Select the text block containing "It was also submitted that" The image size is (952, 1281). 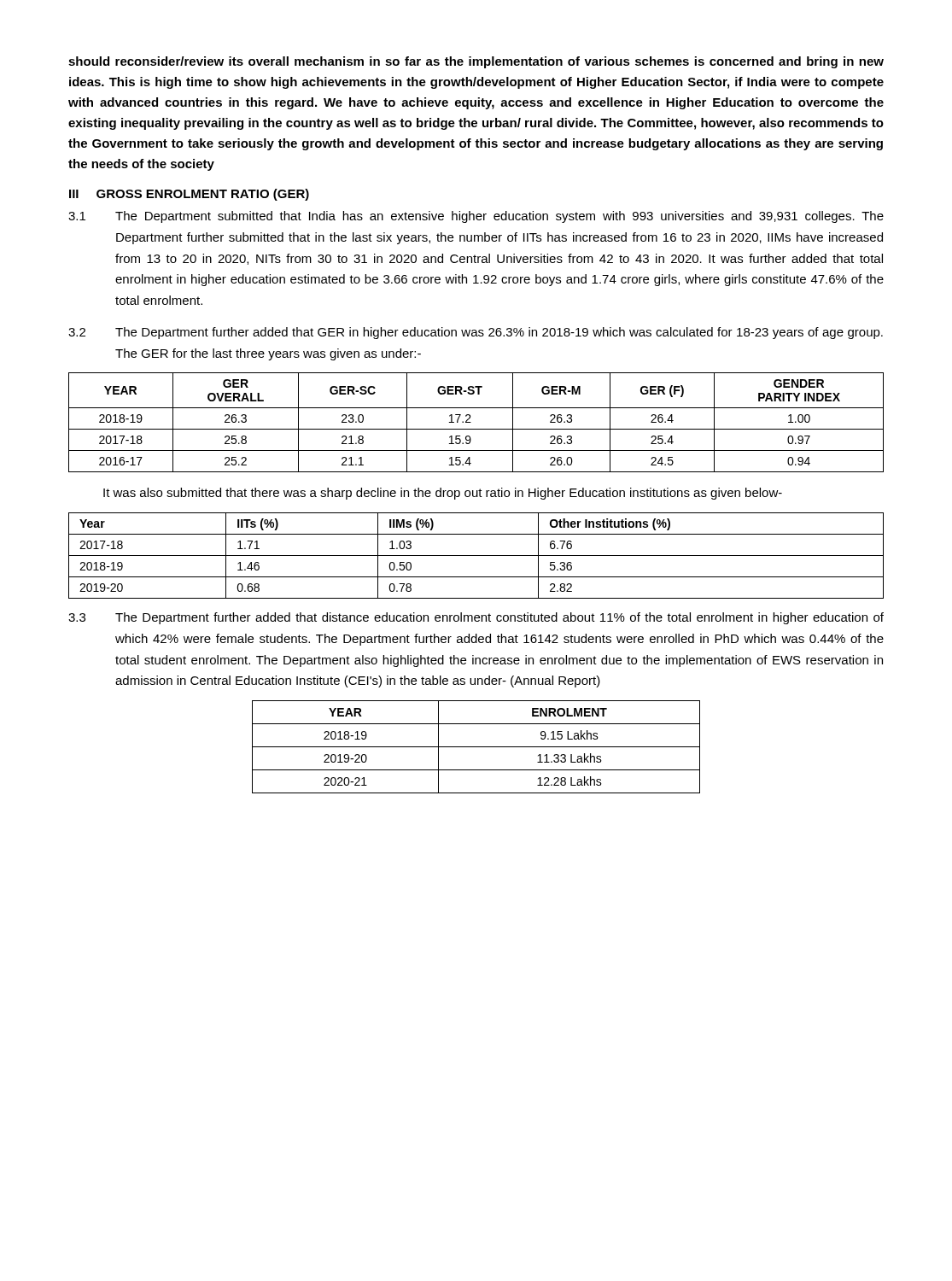pyautogui.click(x=476, y=493)
